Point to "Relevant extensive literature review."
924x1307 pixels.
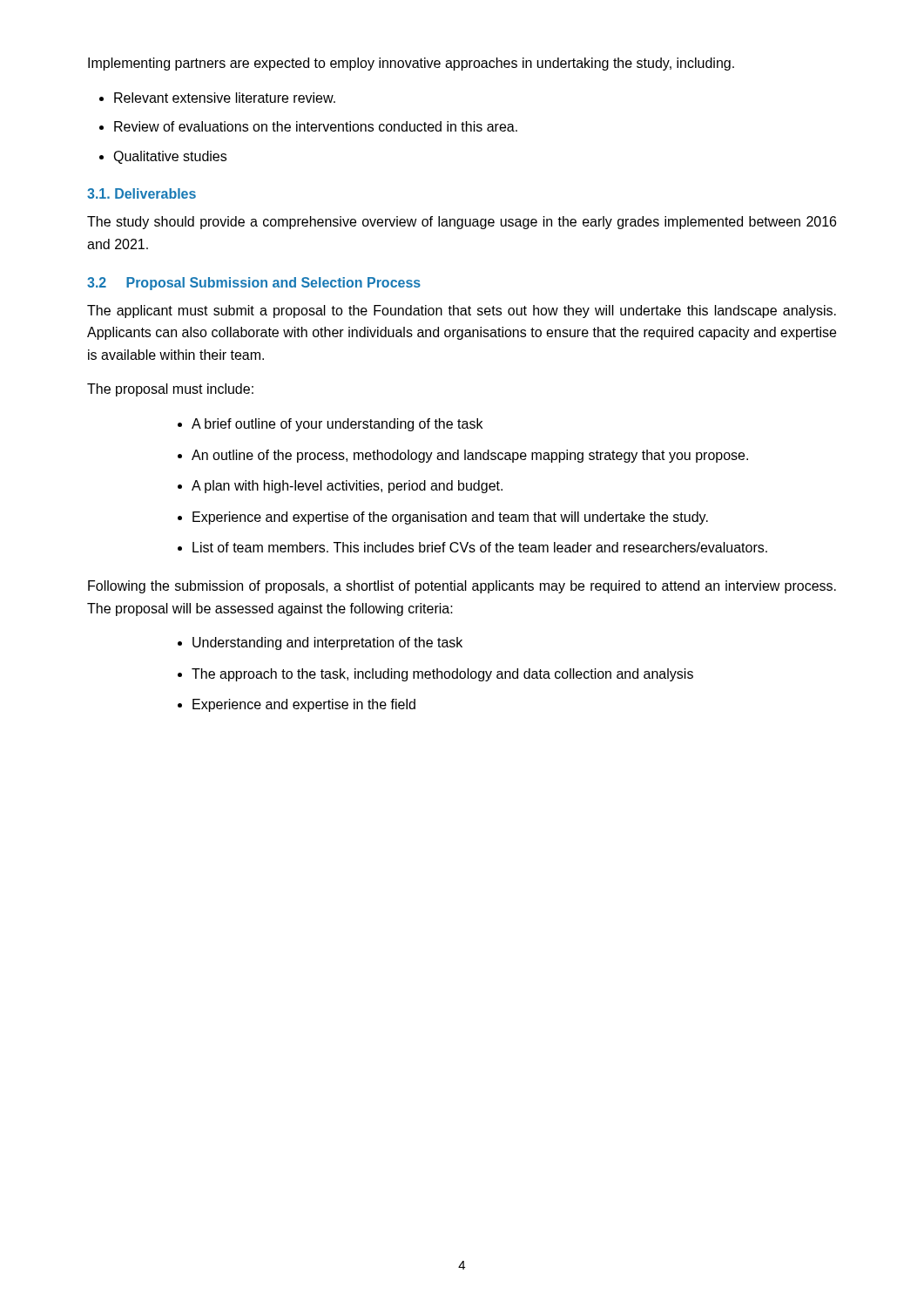click(225, 98)
